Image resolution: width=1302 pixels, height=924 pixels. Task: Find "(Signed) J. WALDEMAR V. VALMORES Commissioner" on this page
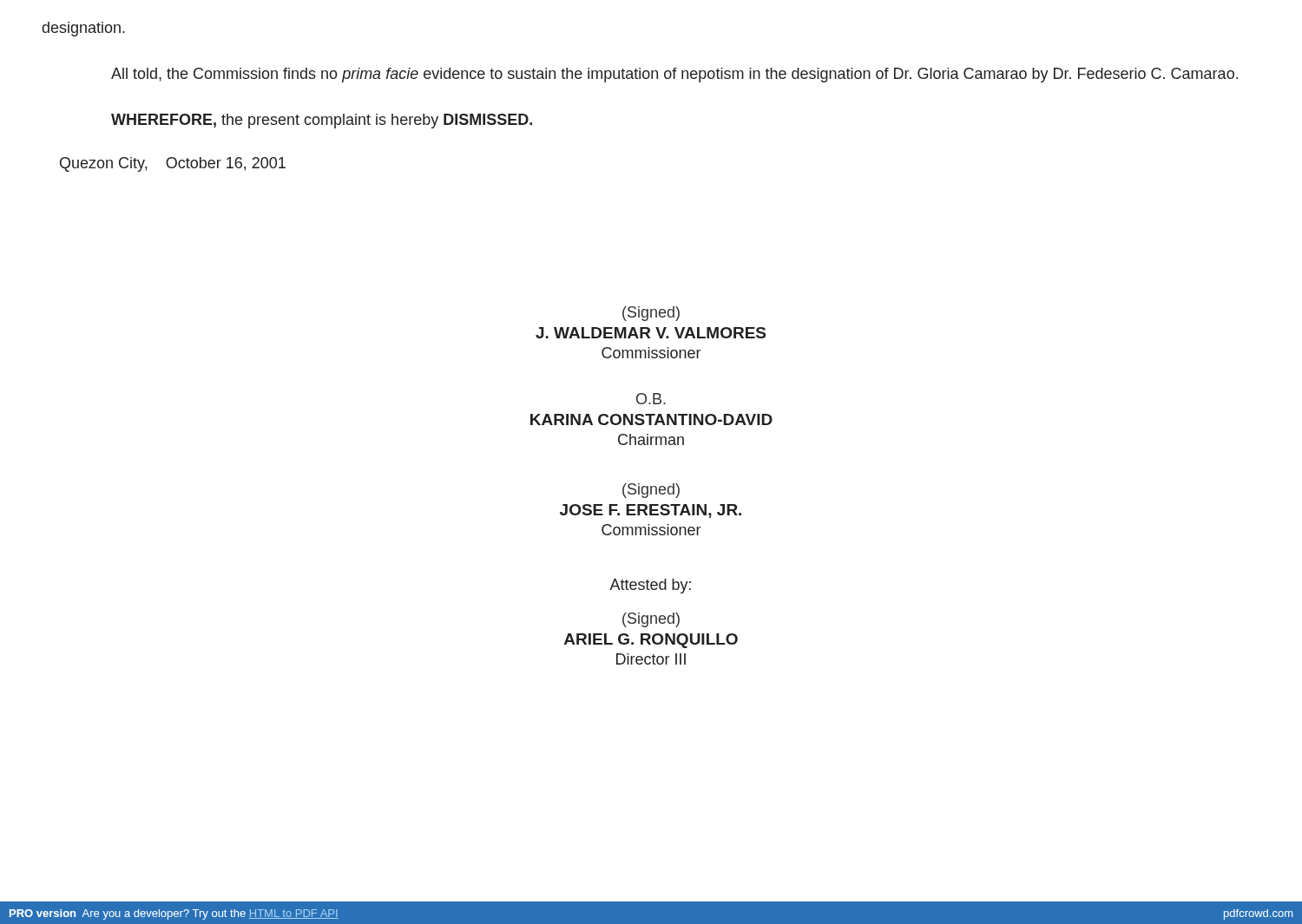click(651, 333)
